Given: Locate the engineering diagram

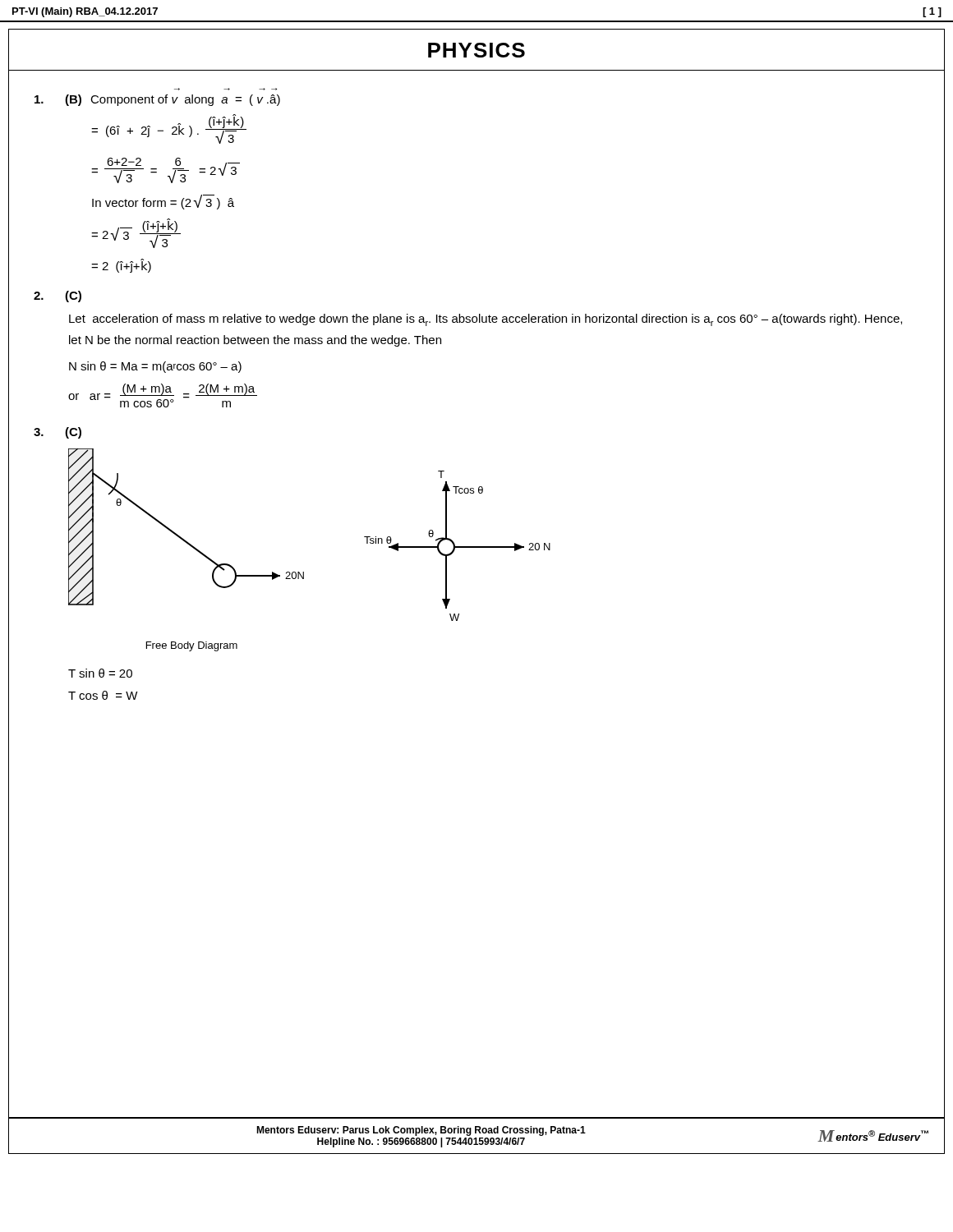Looking at the screenshot, I should pyautogui.click(x=494, y=550).
